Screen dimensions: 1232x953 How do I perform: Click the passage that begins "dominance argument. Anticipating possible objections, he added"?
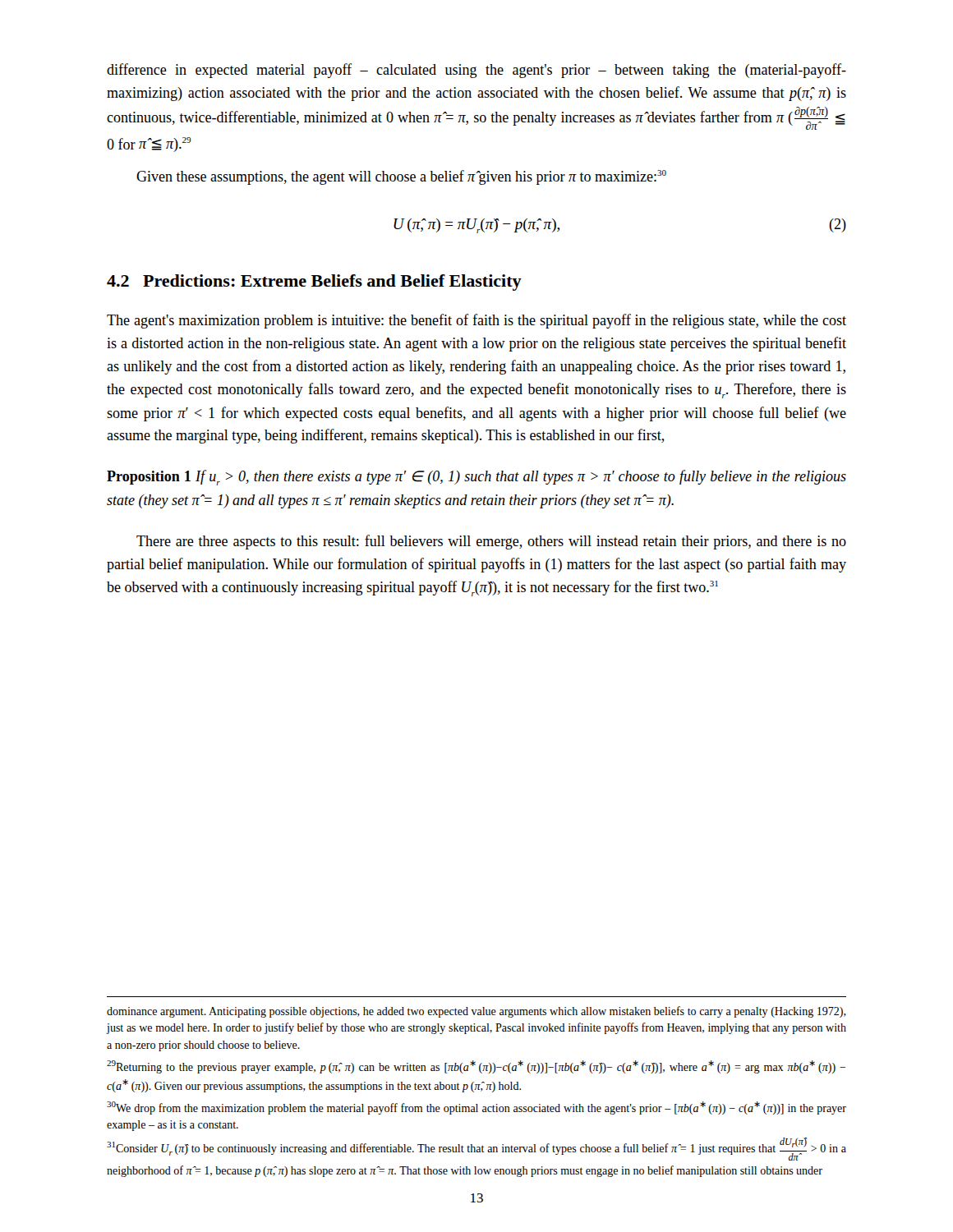(x=476, y=1028)
